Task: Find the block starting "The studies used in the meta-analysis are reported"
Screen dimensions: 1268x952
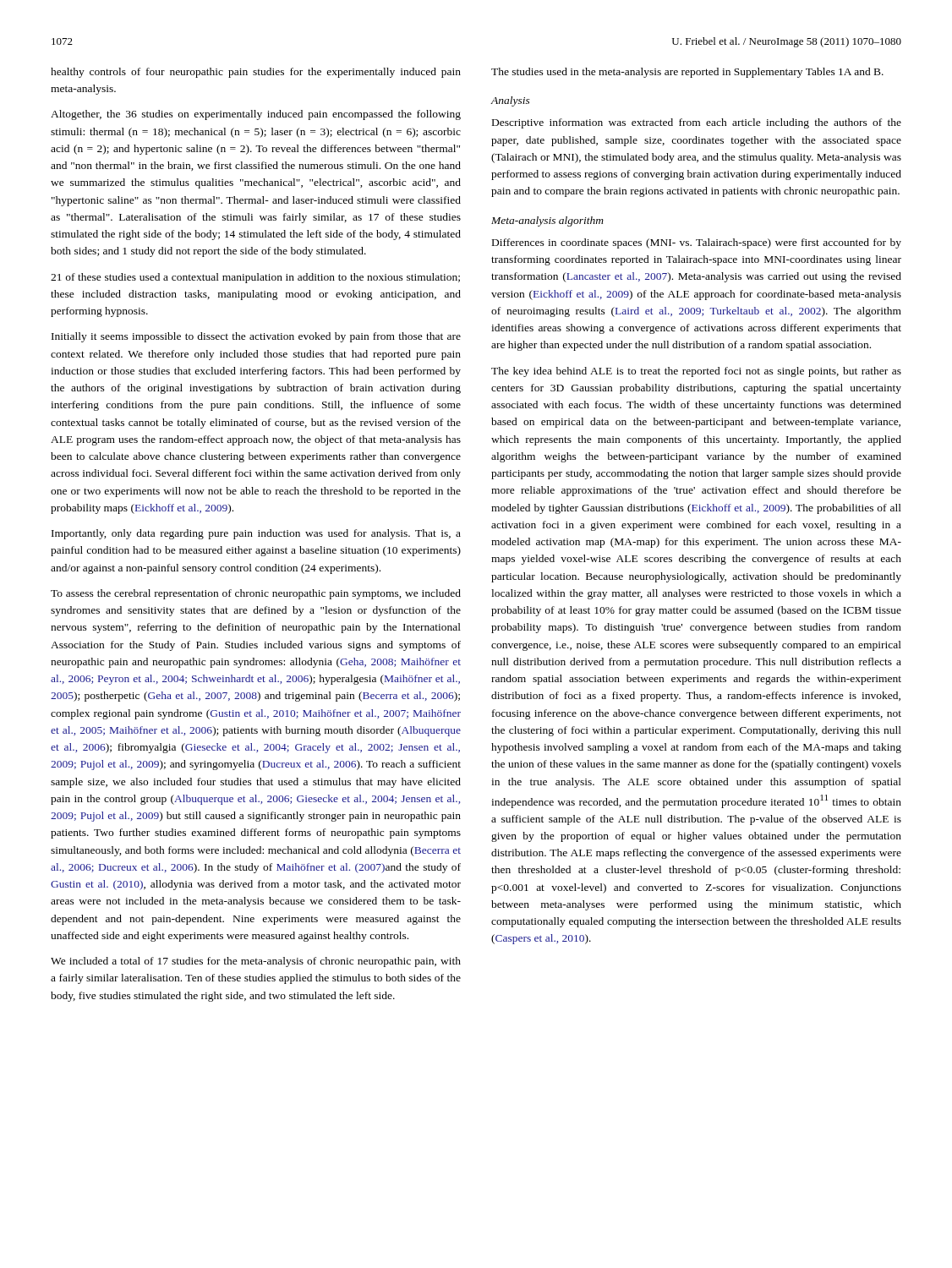Action: click(x=696, y=72)
